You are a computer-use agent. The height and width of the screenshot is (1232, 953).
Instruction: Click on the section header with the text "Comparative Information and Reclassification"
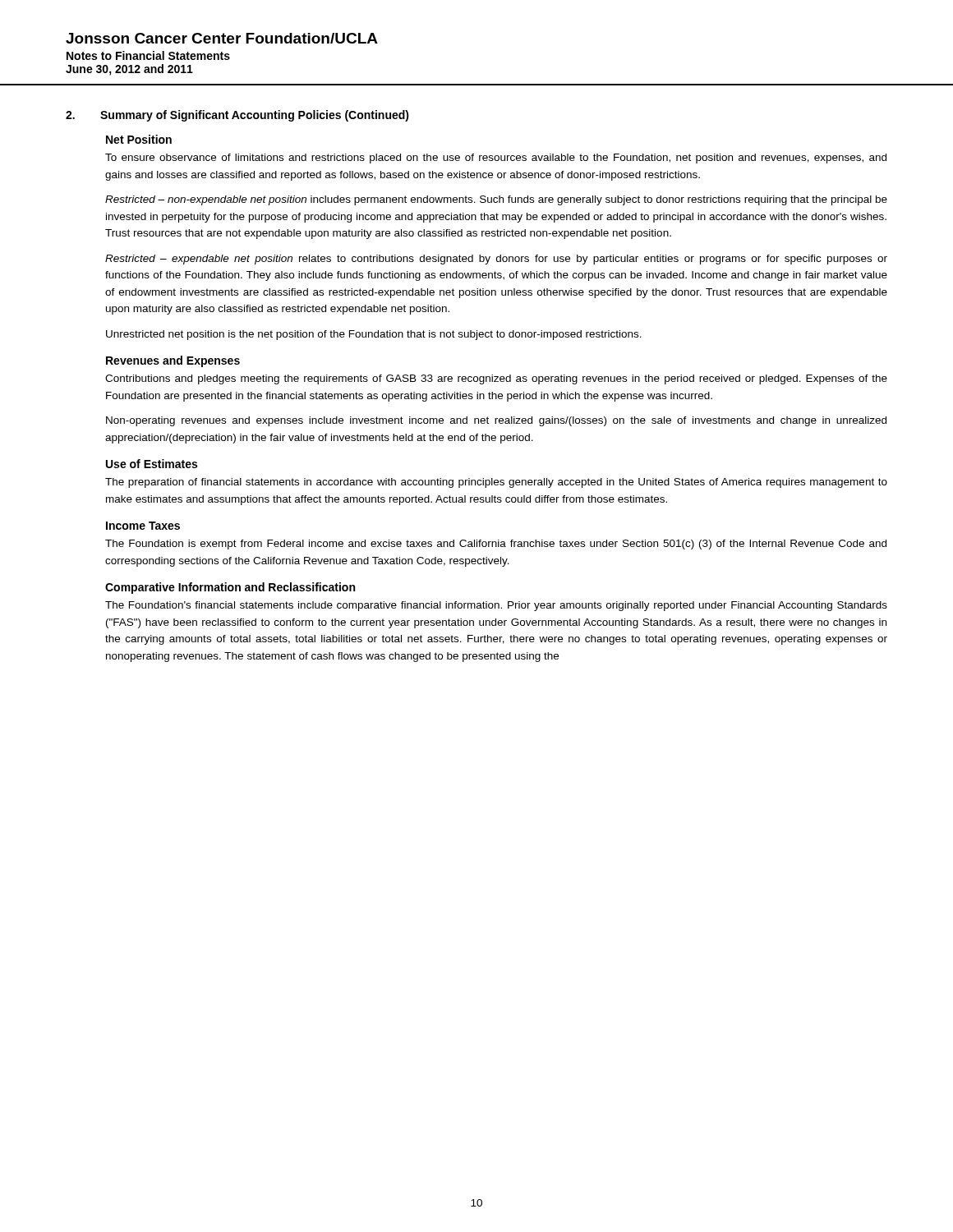[x=230, y=587]
